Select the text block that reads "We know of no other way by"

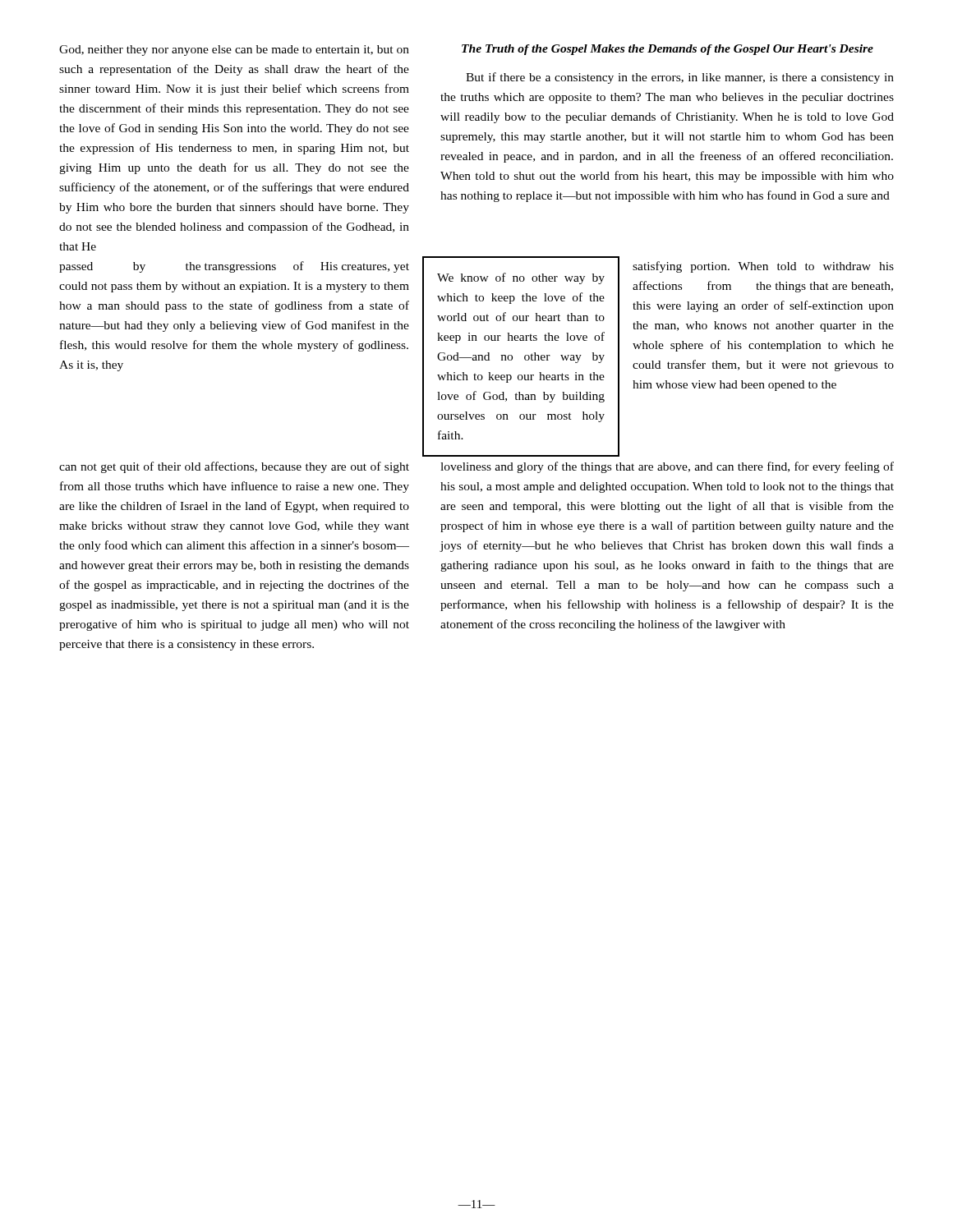click(521, 356)
